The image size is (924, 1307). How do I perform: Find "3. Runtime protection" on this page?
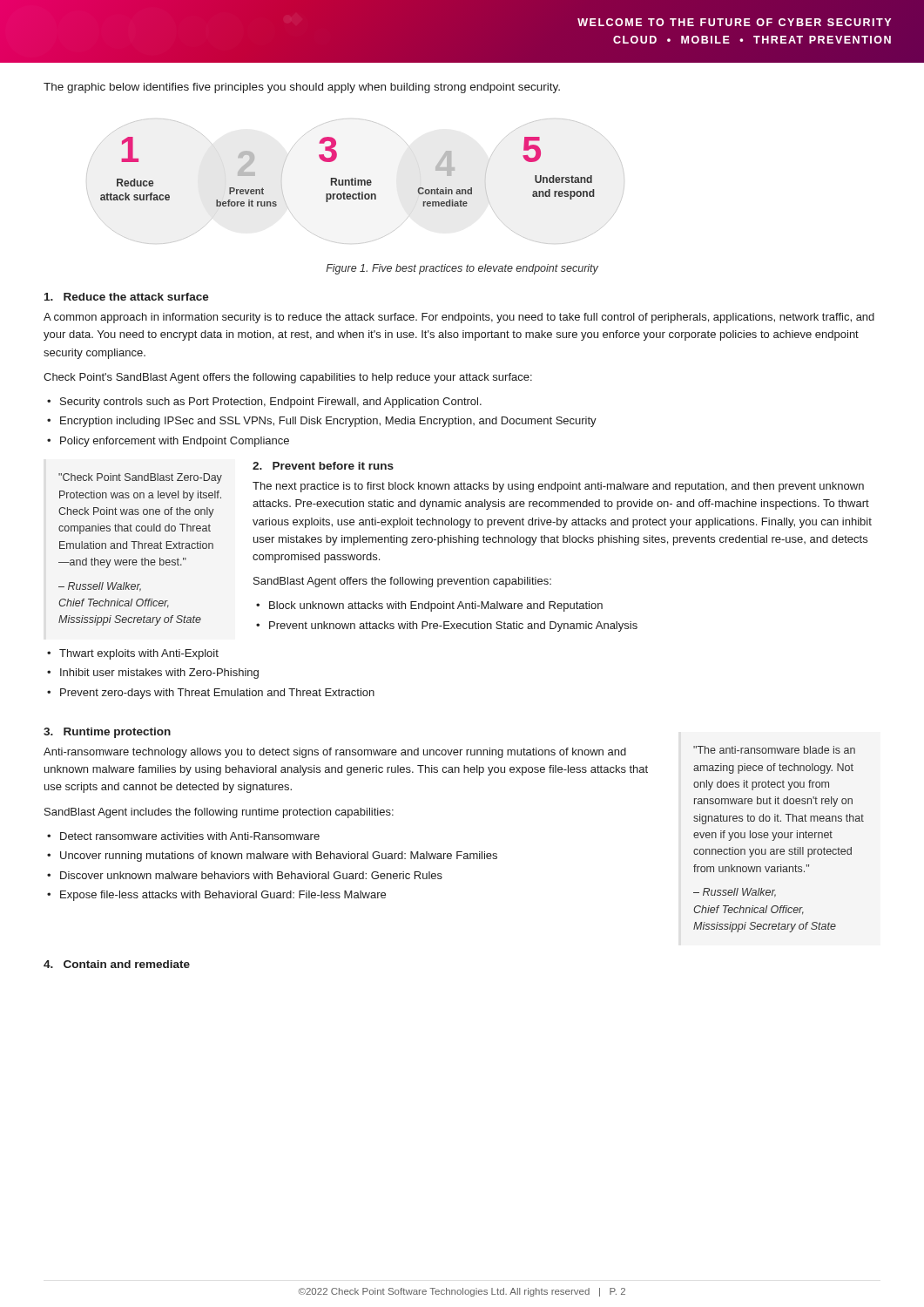coord(107,732)
